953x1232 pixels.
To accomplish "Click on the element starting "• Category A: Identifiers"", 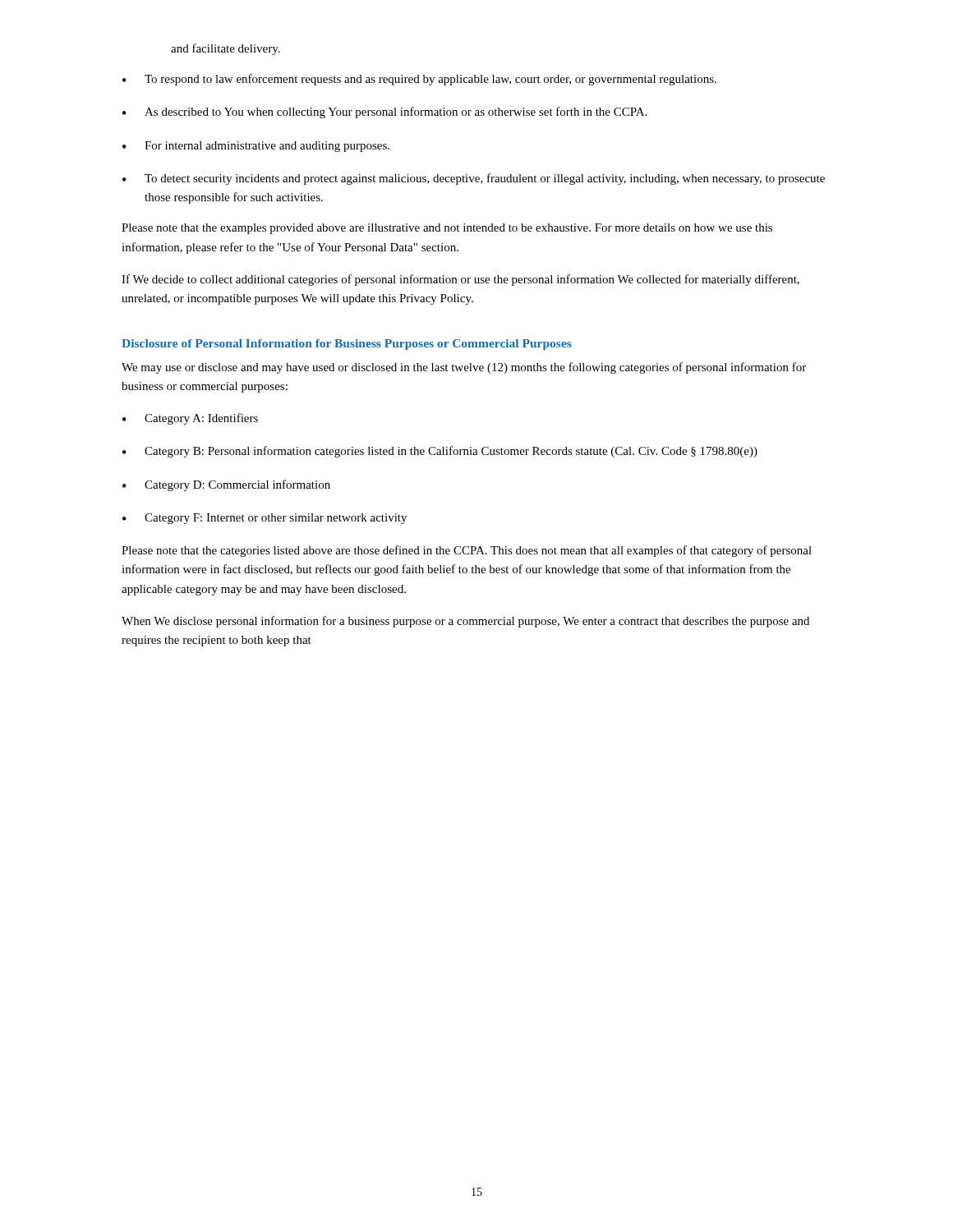I will 190,419.
